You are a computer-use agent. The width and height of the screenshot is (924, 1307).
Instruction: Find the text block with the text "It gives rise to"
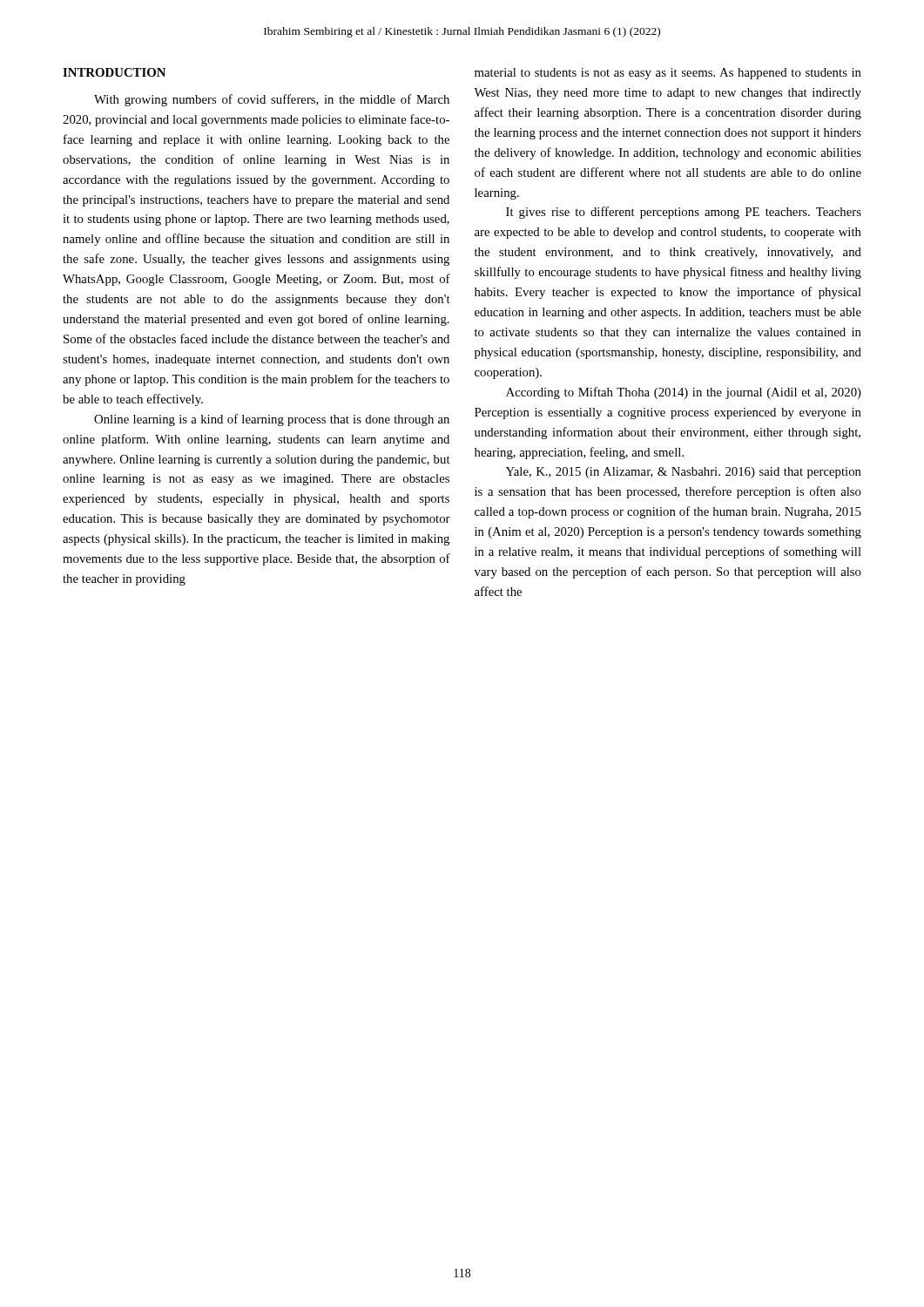(668, 292)
